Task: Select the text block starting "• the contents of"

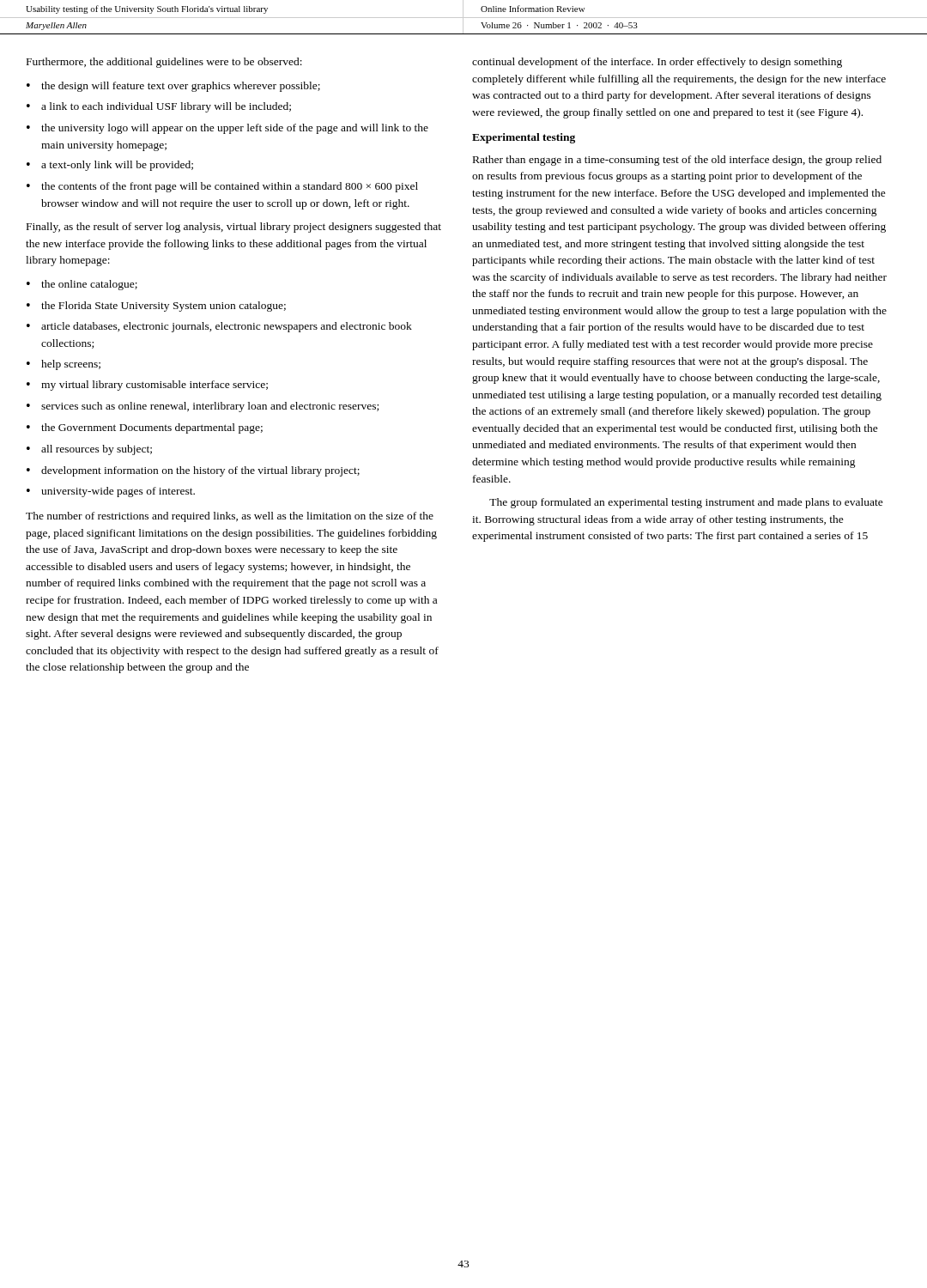Action: 236,195
